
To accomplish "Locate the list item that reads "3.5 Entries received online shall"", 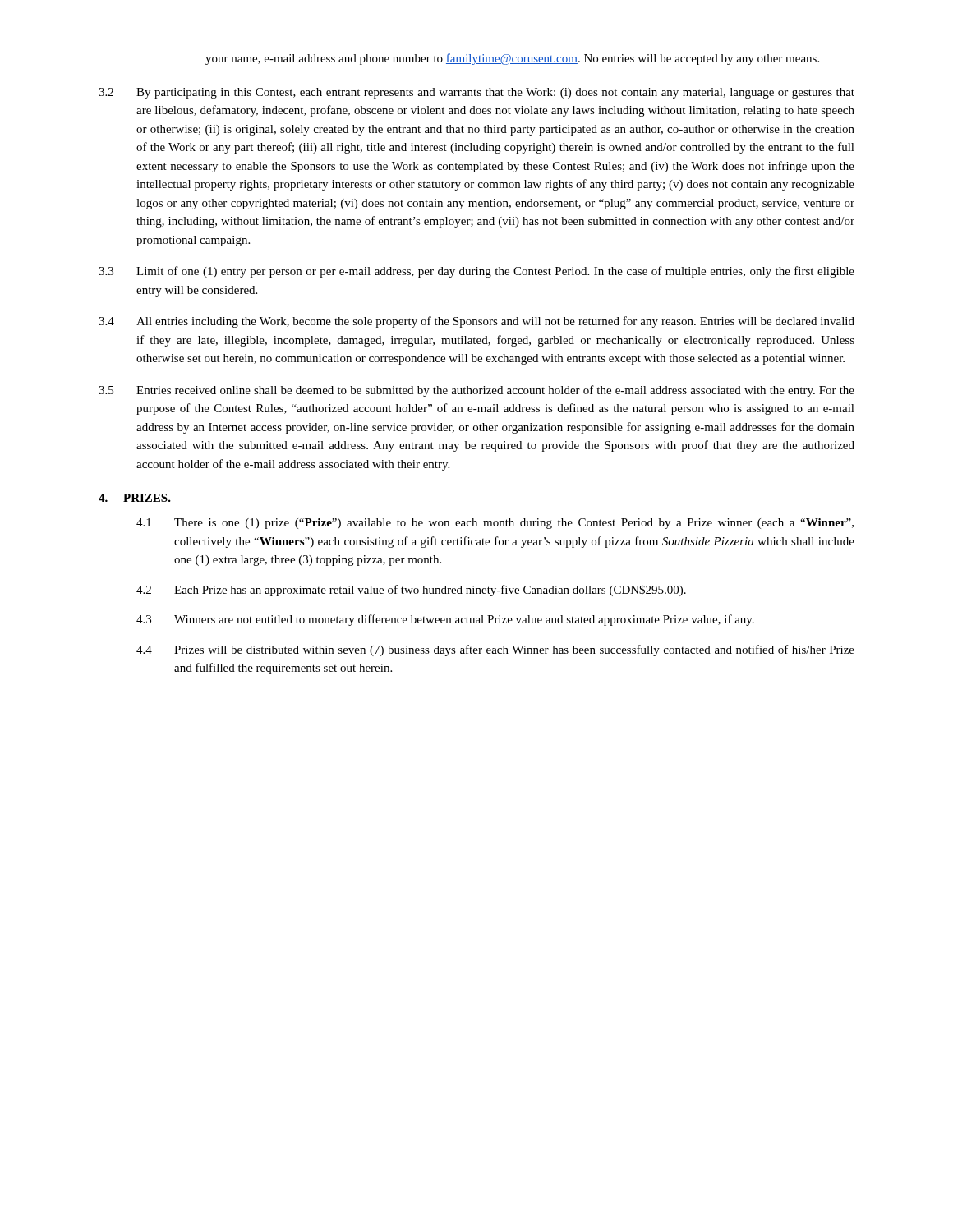I will click(476, 427).
